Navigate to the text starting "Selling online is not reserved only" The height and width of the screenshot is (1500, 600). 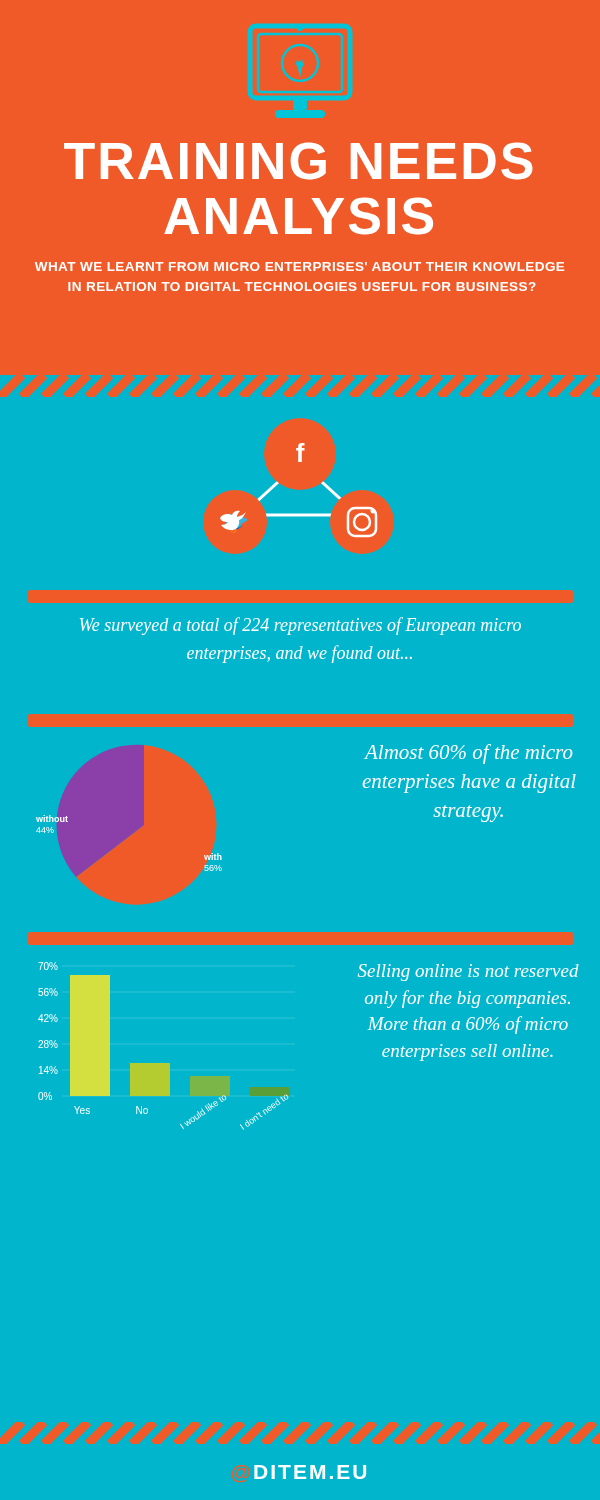coord(468,1010)
